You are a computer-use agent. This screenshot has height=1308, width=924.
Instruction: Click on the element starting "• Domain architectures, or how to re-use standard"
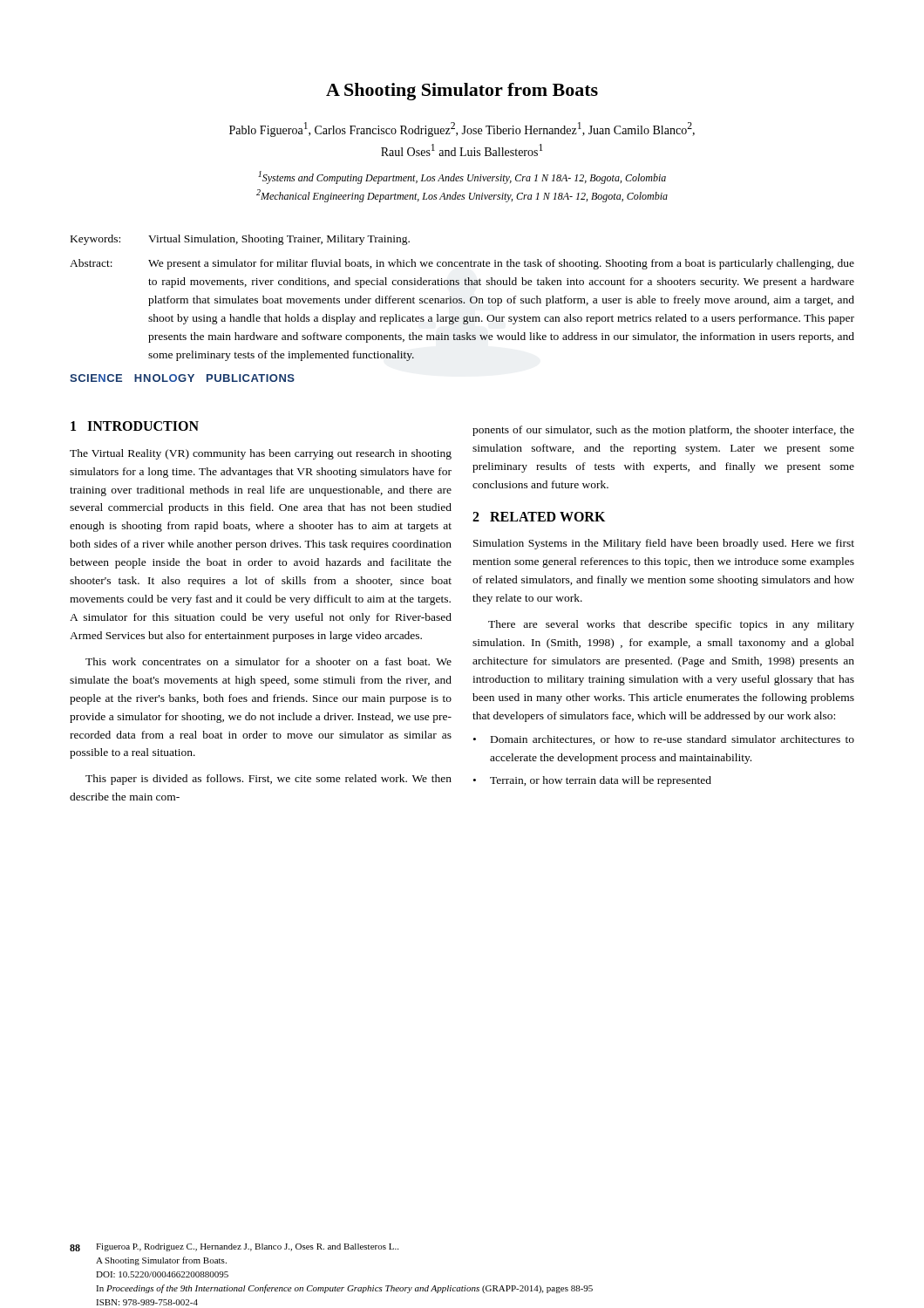click(x=663, y=749)
